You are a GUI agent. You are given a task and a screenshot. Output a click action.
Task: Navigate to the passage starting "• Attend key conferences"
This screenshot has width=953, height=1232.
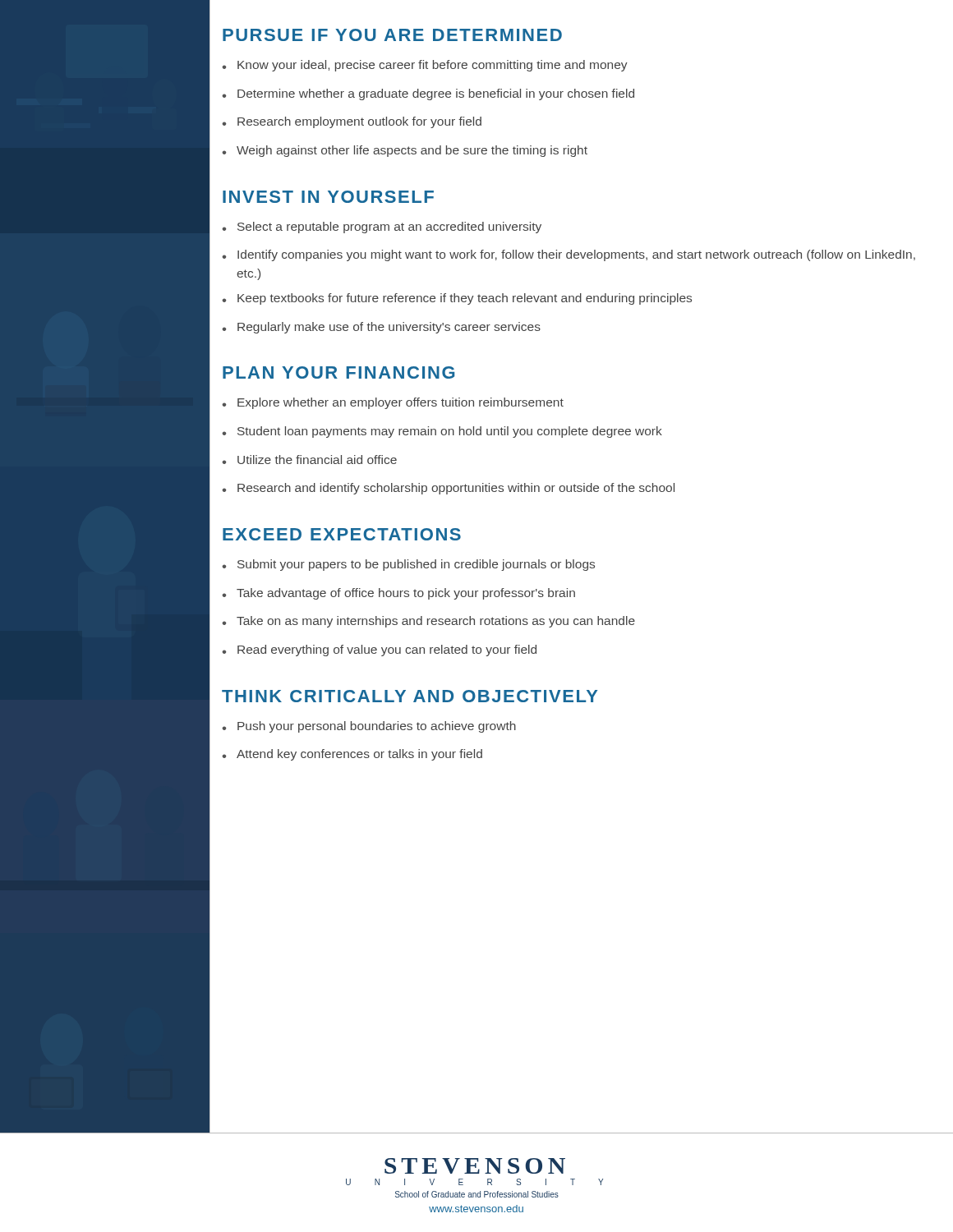[x=352, y=756]
